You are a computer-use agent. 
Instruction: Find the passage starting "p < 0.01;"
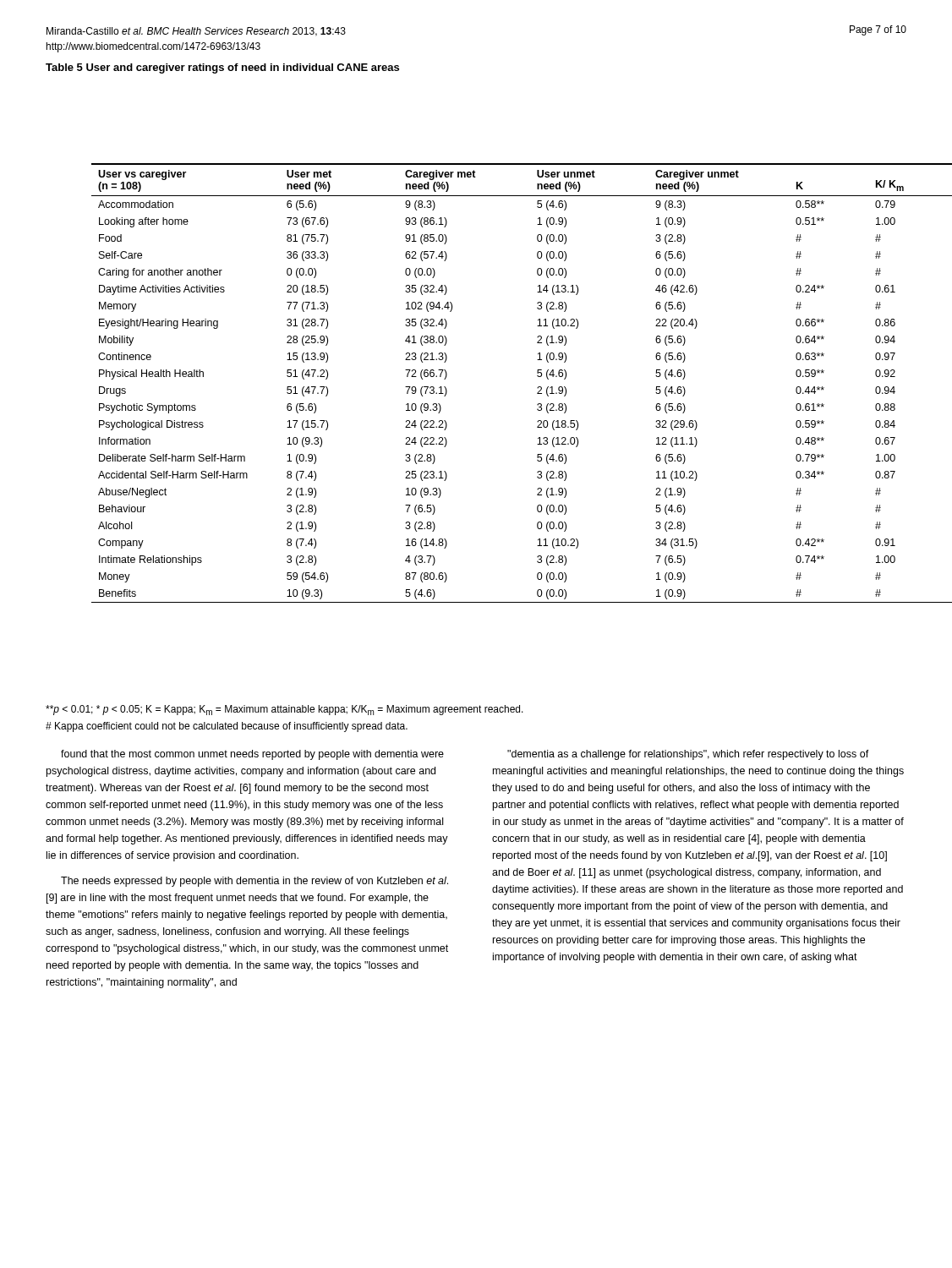coord(285,718)
